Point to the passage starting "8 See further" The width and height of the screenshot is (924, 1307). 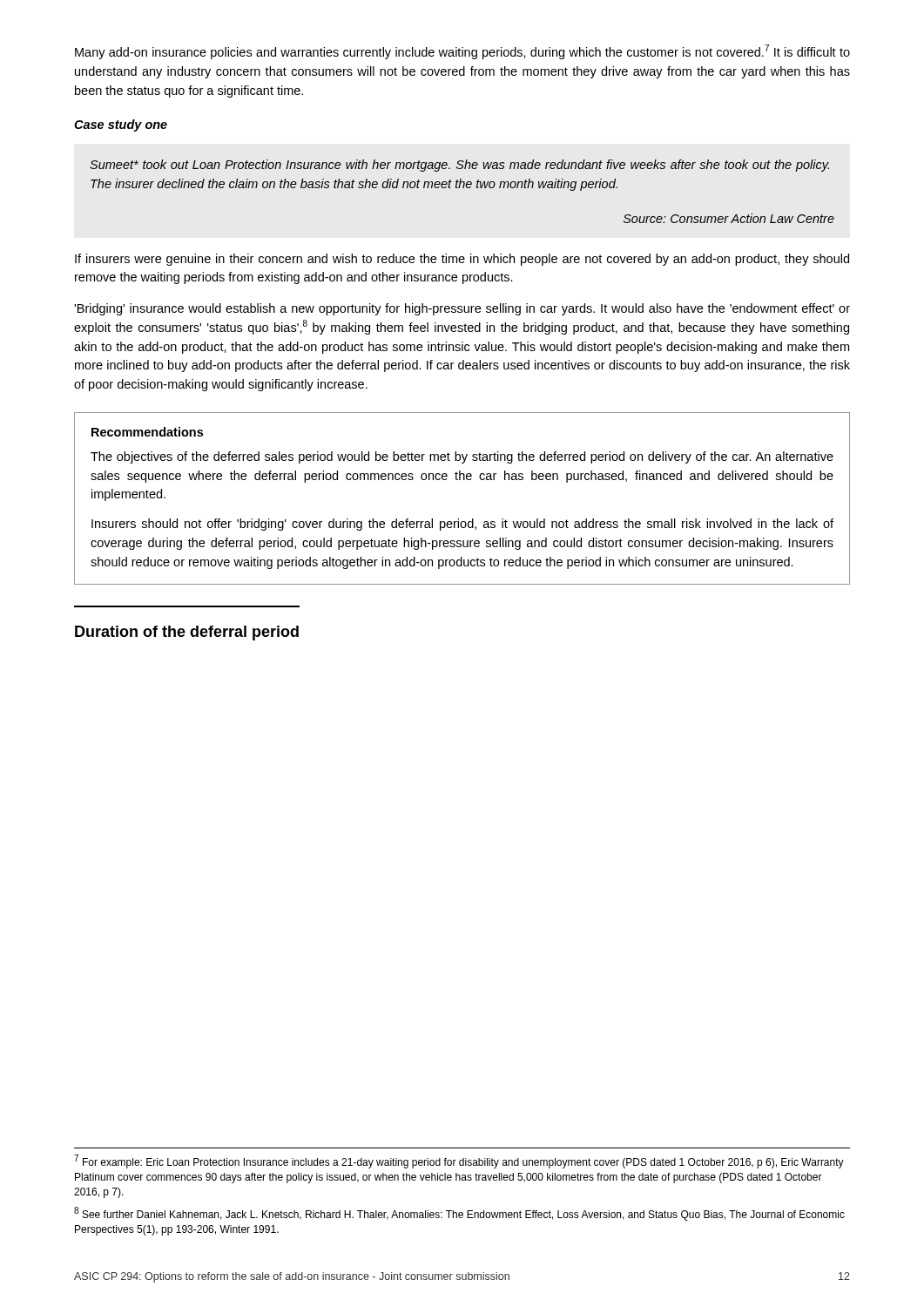(462, 1223)
